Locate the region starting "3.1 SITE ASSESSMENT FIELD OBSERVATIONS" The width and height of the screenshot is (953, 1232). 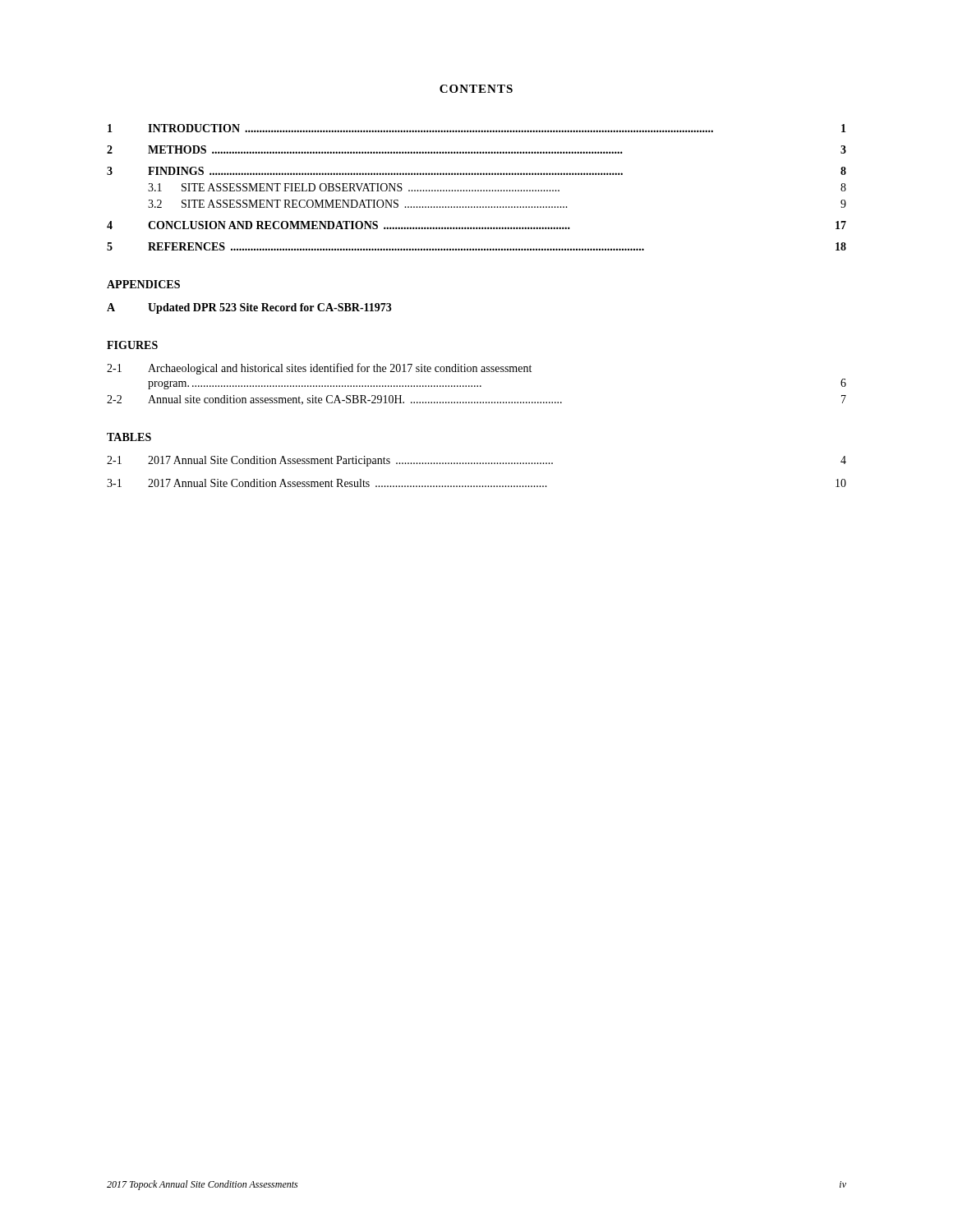click(x=497, y=188)
